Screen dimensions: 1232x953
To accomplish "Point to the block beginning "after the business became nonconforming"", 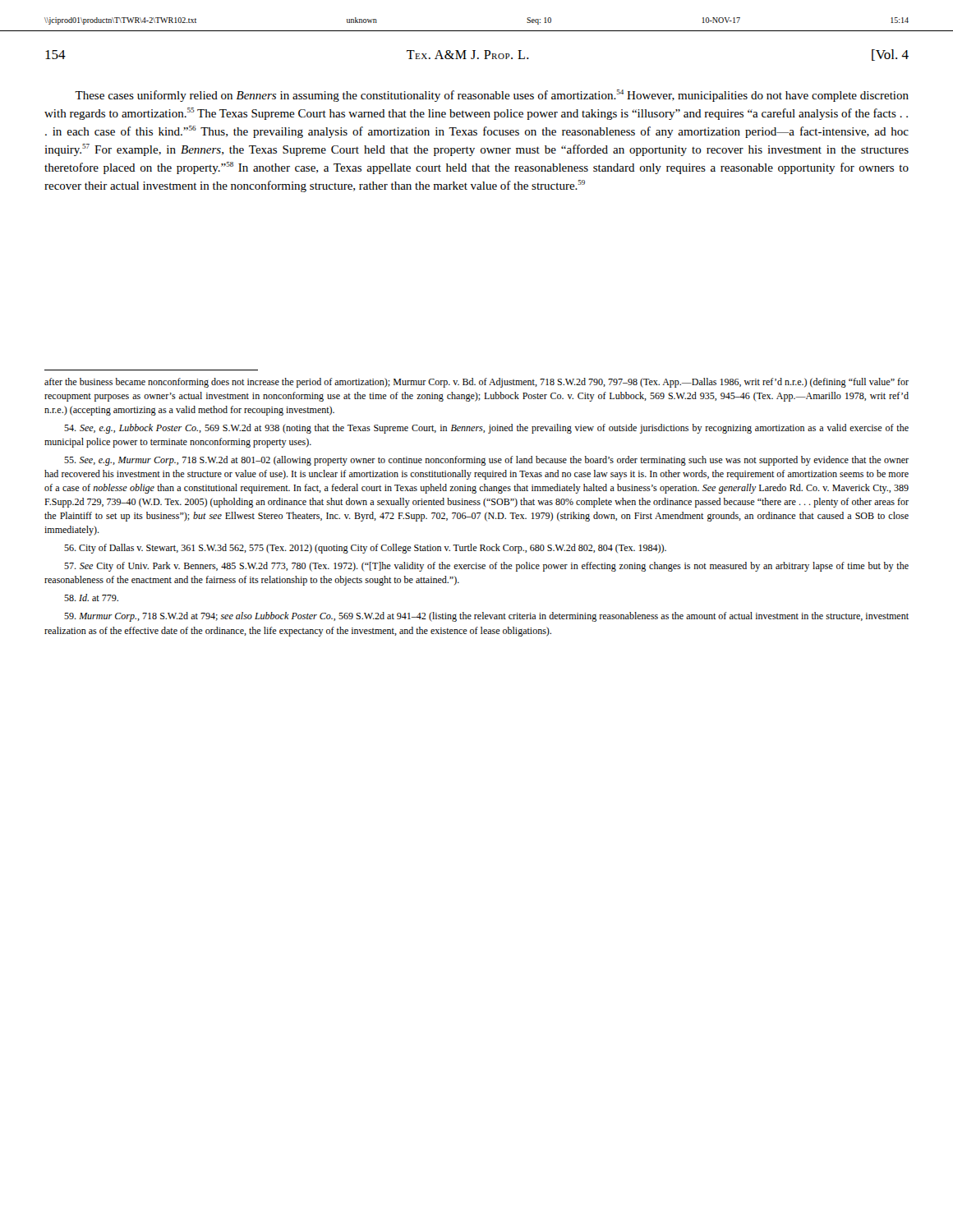I will coord(476,396).
